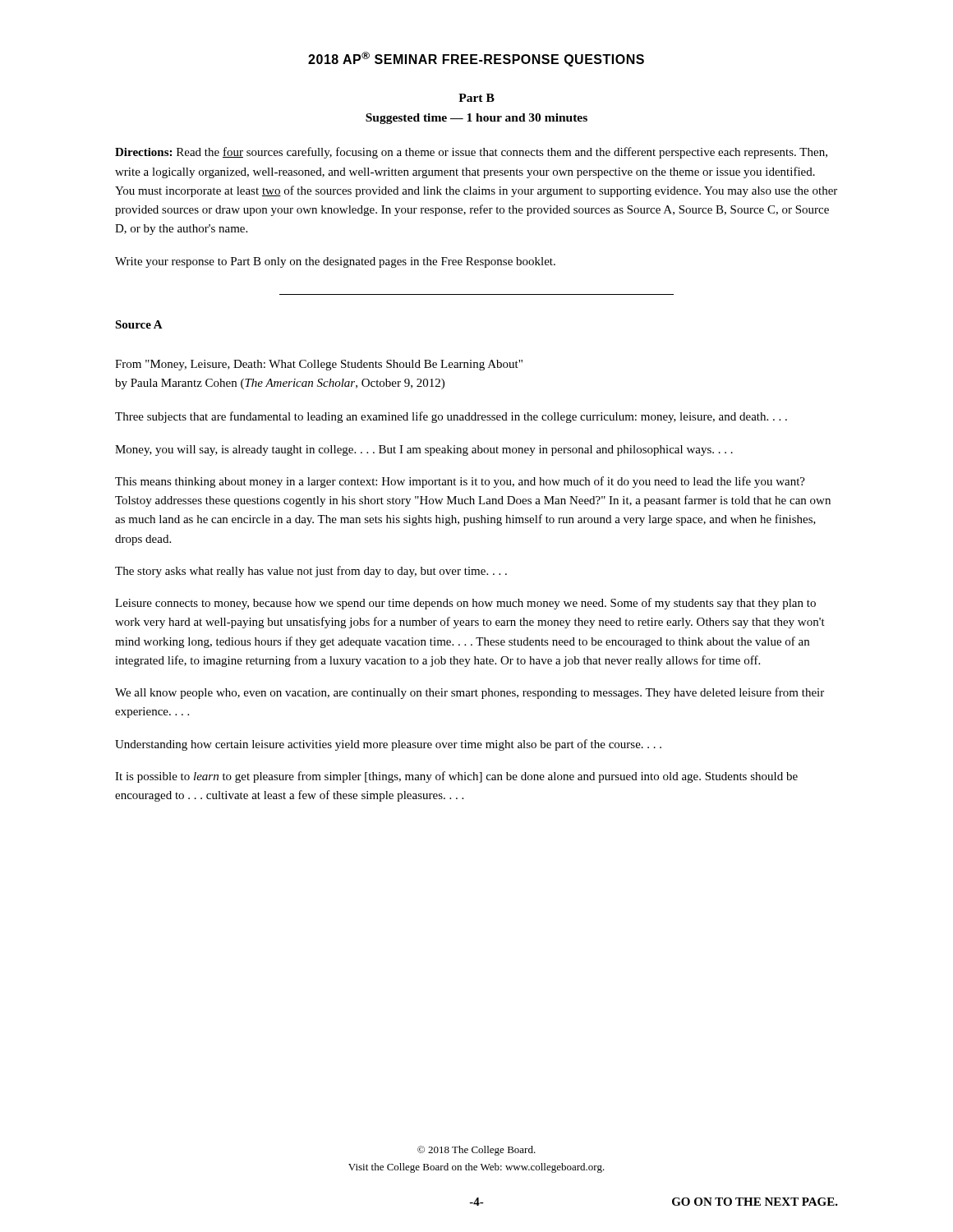The image size is (953, 1232).
Task: Navigate to the region starting "Source A"
Action: pyautogui.click(x=139, y=324)
